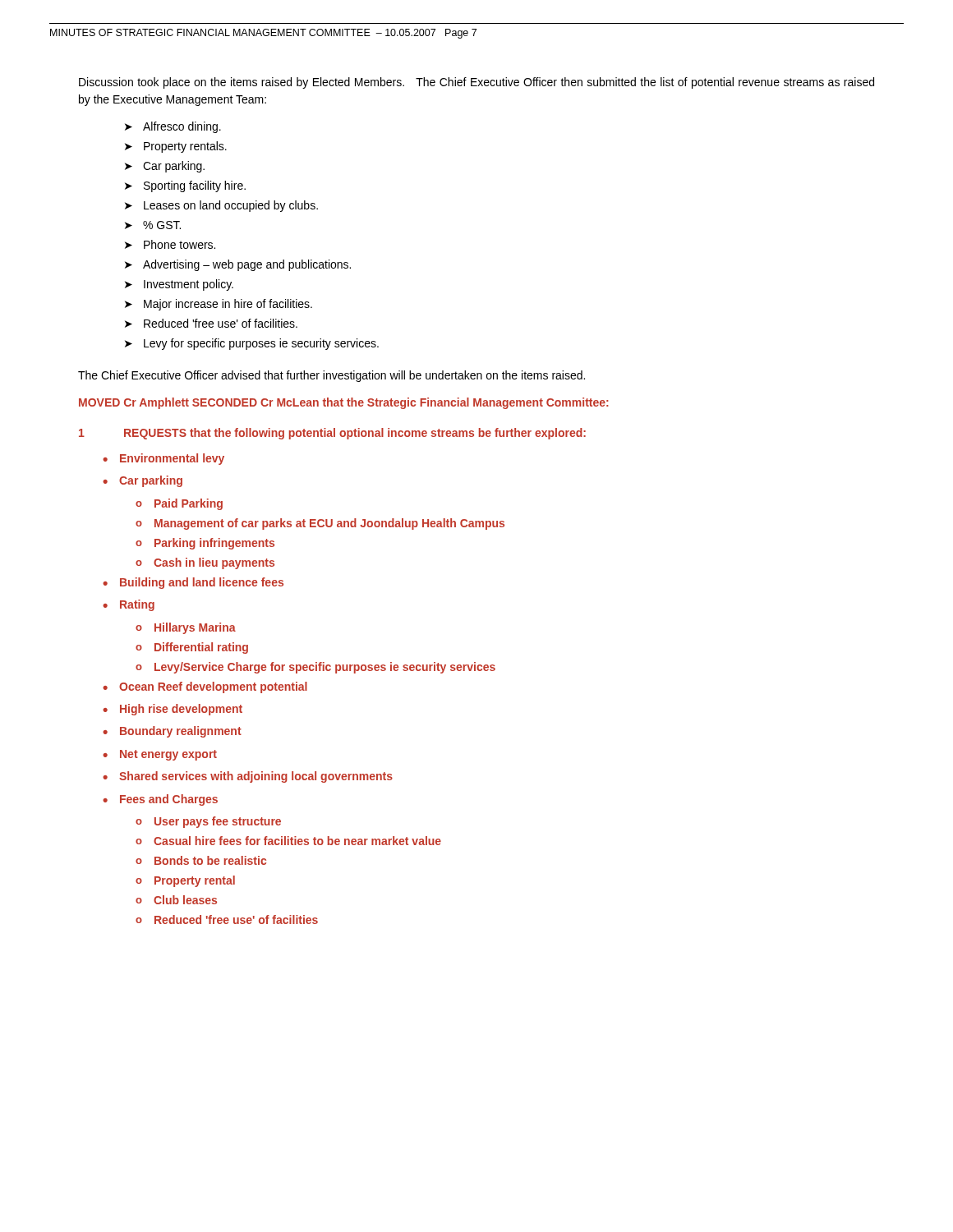Locate the region starting "o Bonds to be"
The height and width of the screenshot is (1232, 953).
[201, 860]
